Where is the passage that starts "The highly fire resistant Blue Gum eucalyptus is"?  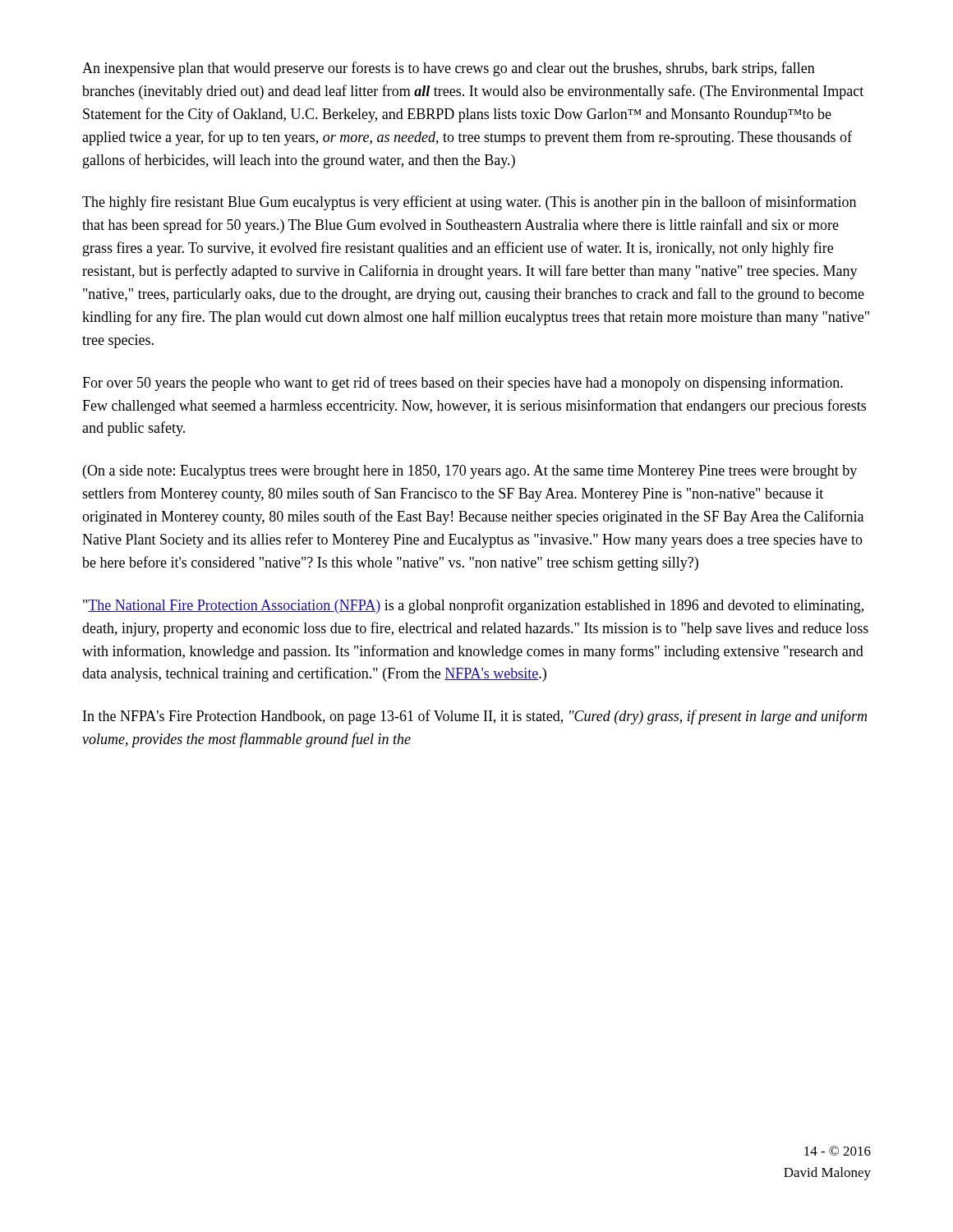coord(476,271)
